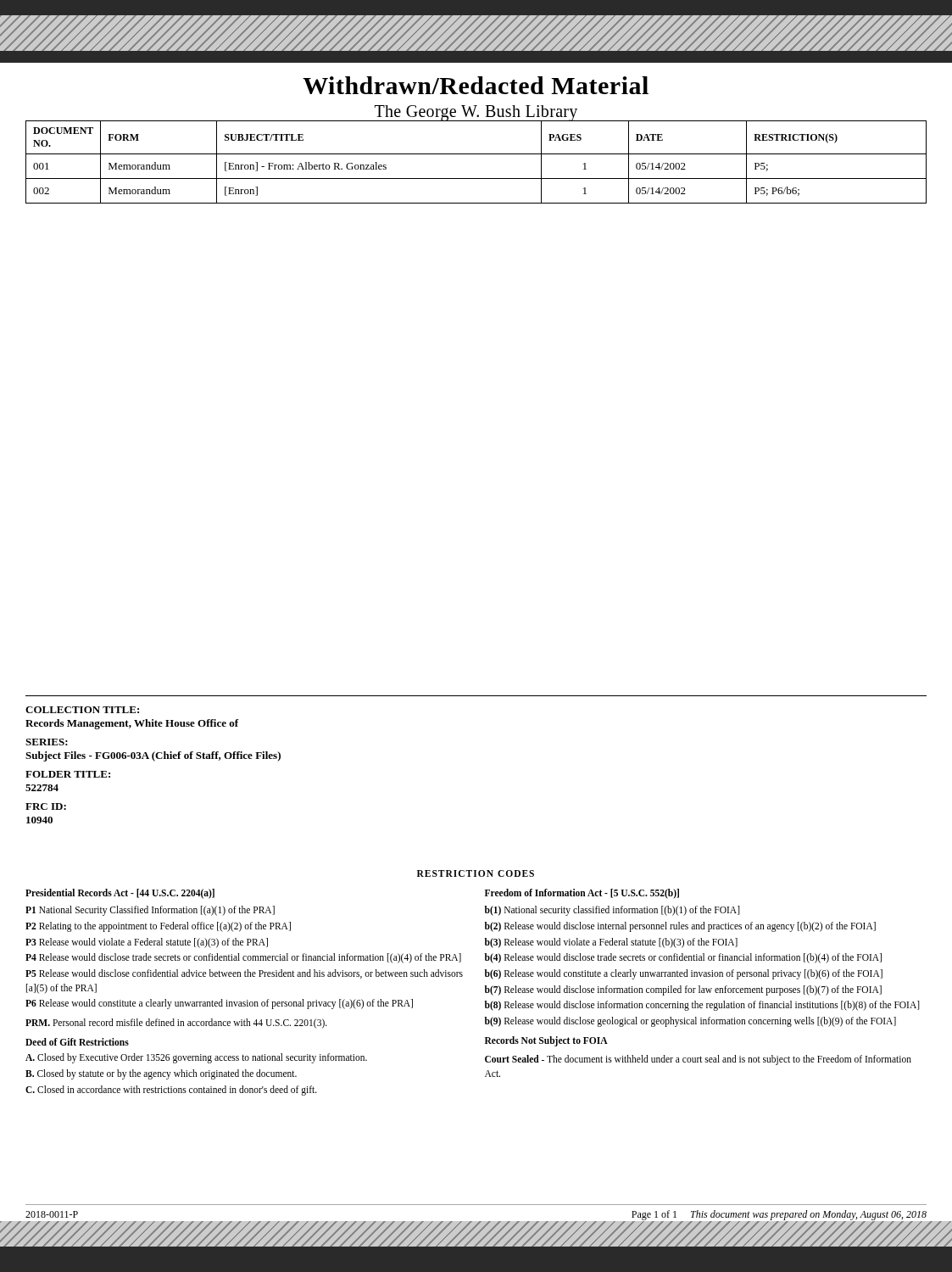Select a table

[x=476, y=162]
